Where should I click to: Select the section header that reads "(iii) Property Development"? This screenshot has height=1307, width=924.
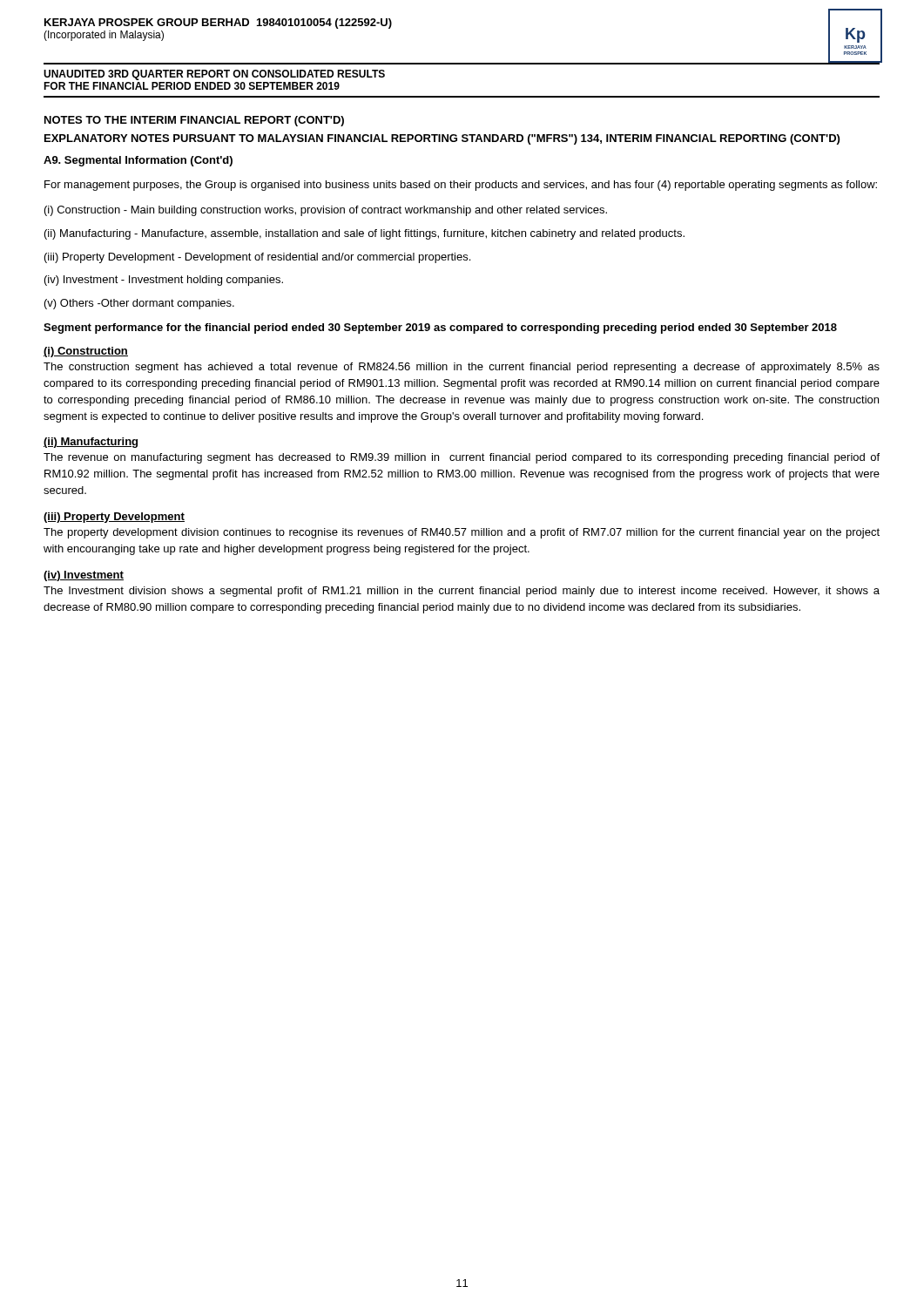tap(114, 516)
